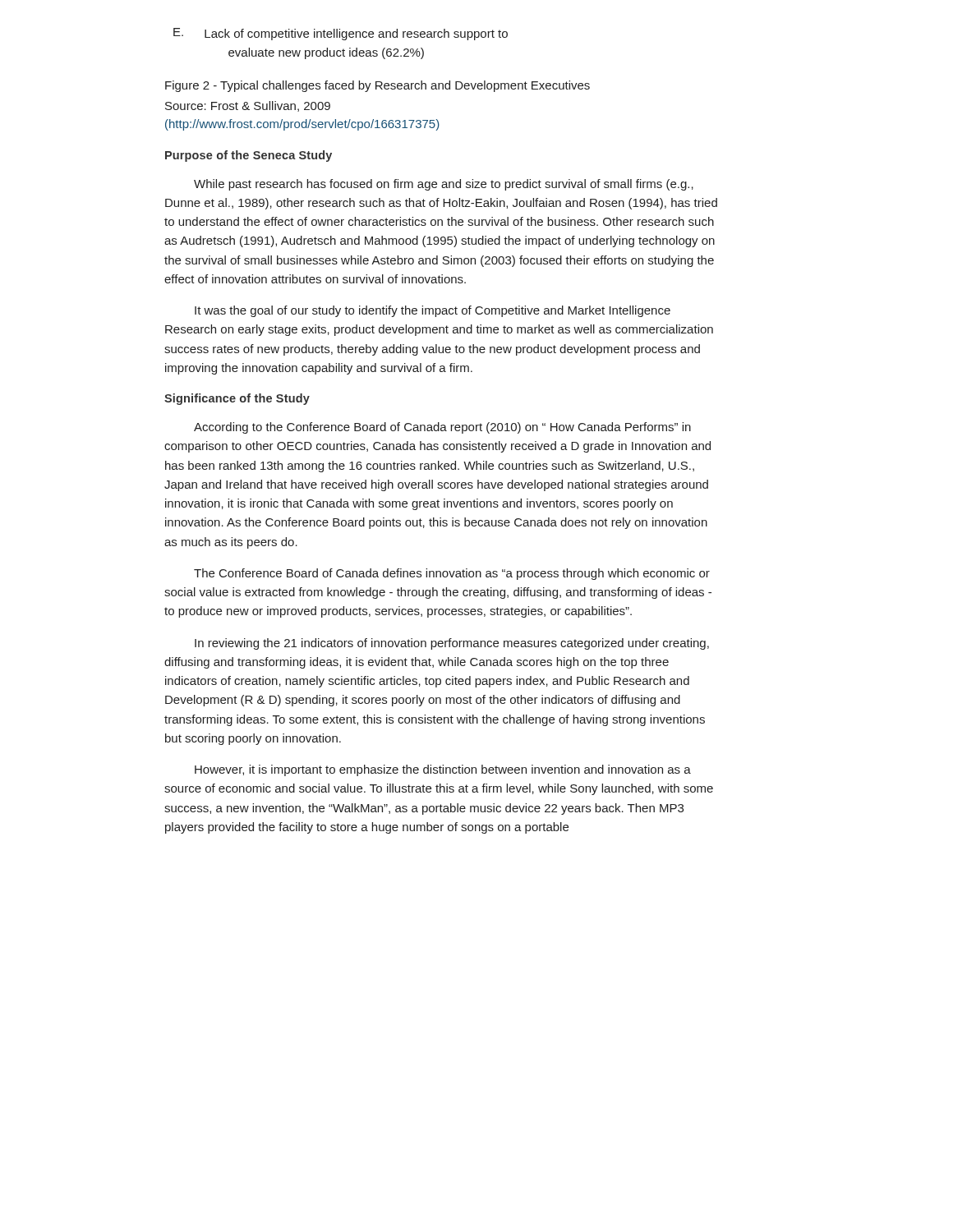Find the element starting "However, it is important to emphasize"
This screenshot has width=953, height=1232.
[439, 798]
